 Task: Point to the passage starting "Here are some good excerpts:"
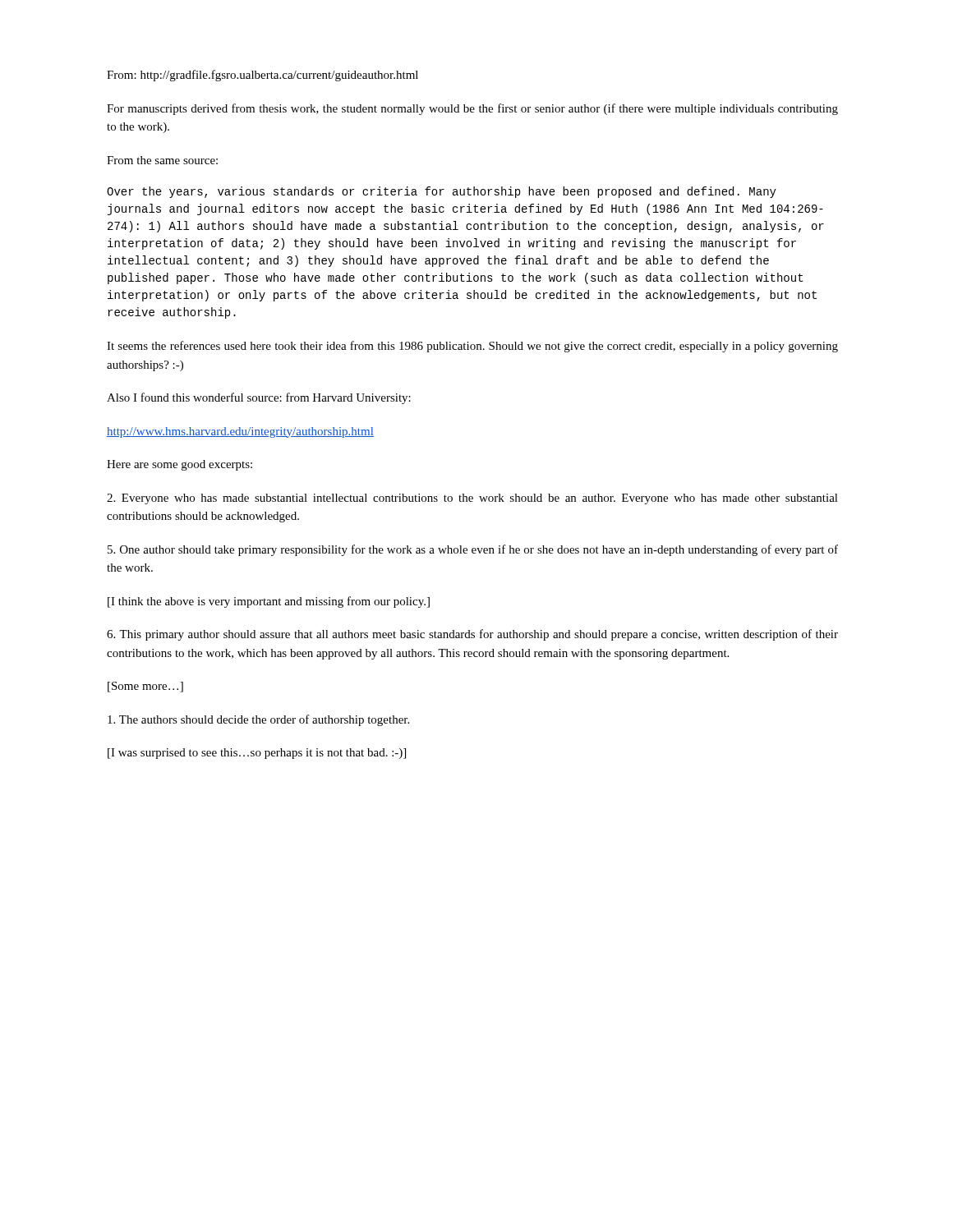point(180,464)
